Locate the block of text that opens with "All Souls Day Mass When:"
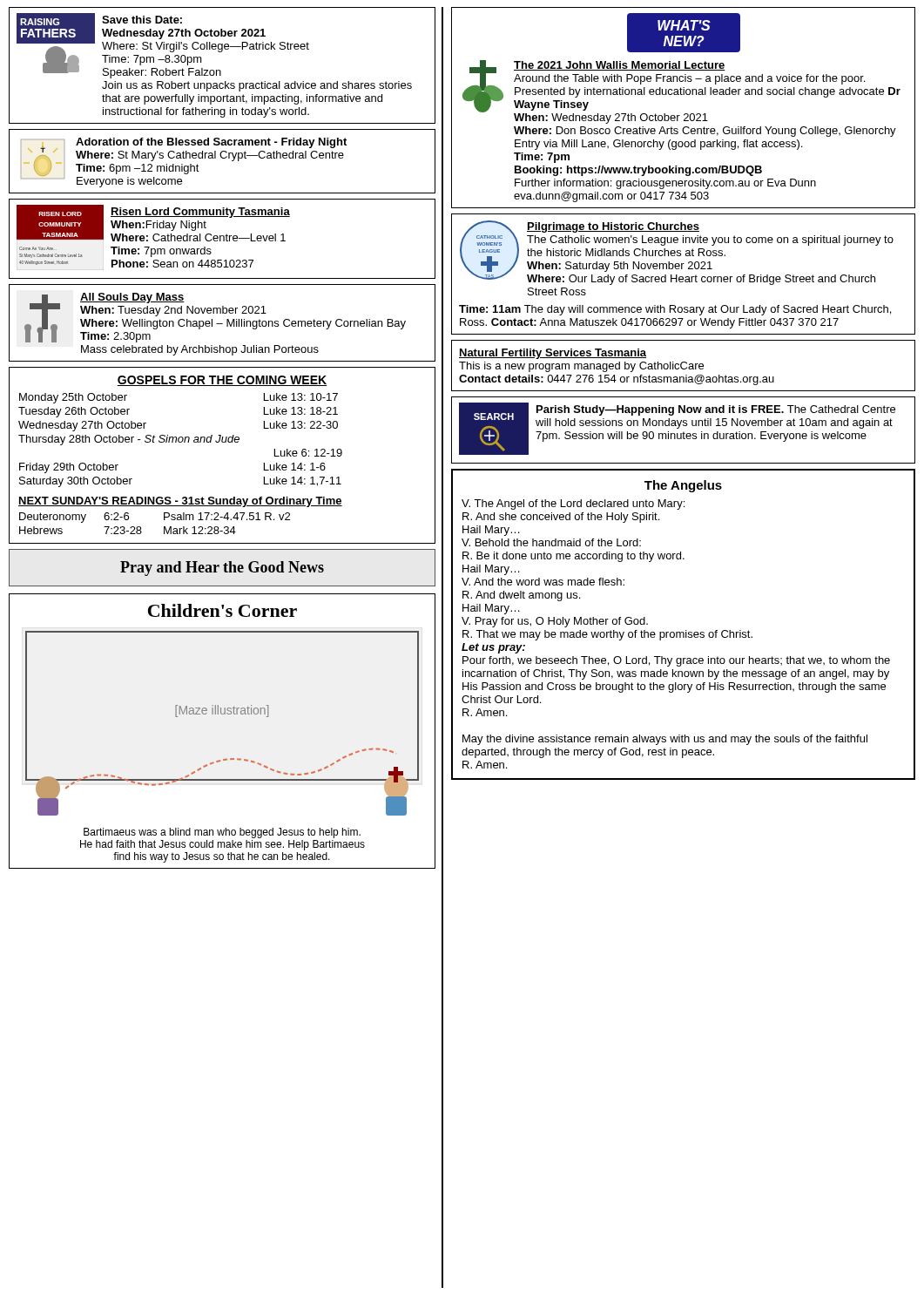The image size is (924, 1307). click(211, 323)
